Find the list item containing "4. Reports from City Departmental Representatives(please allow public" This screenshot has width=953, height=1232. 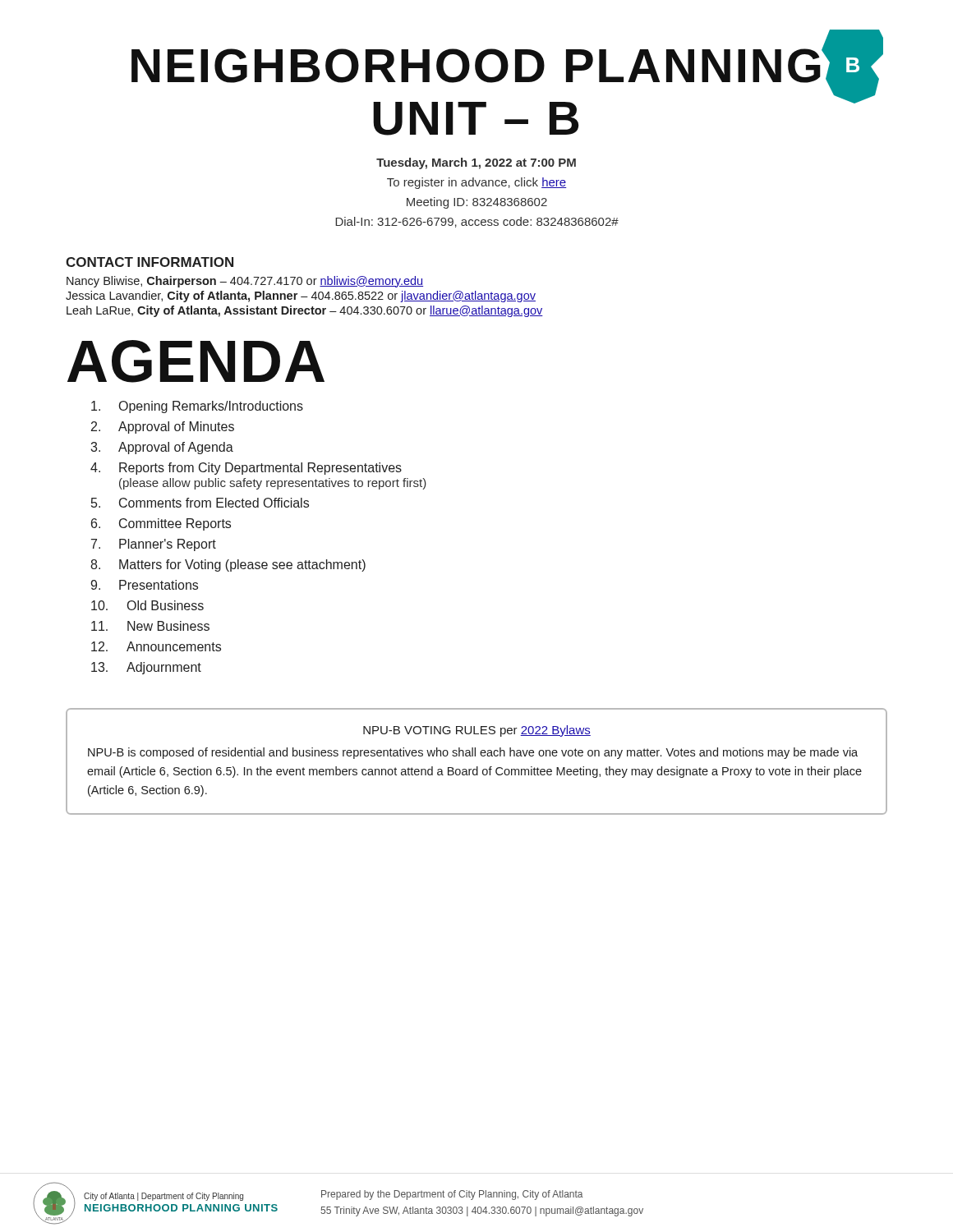[x=258, y=475]
